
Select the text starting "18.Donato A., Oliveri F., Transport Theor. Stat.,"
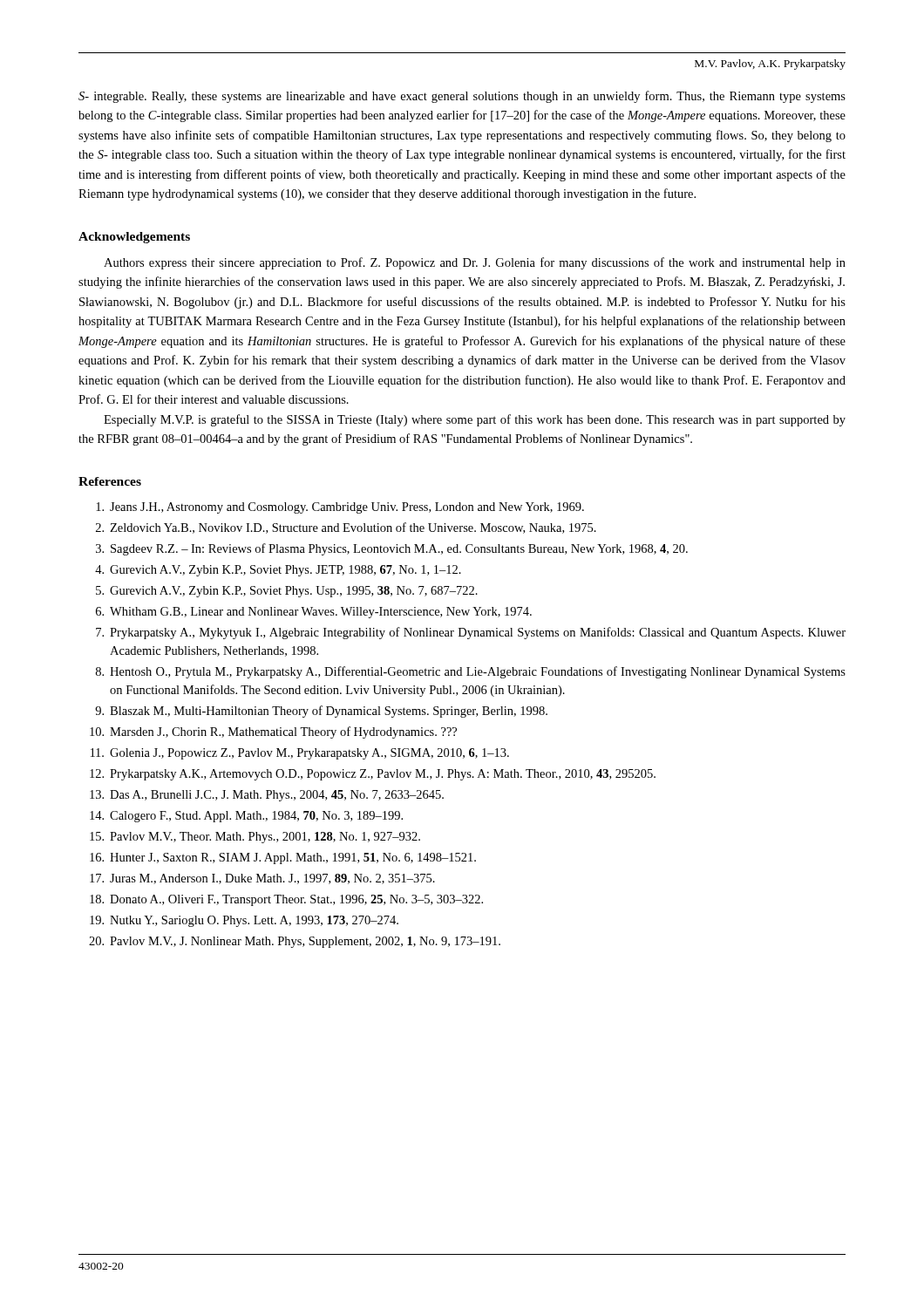[x=462, y=899]
